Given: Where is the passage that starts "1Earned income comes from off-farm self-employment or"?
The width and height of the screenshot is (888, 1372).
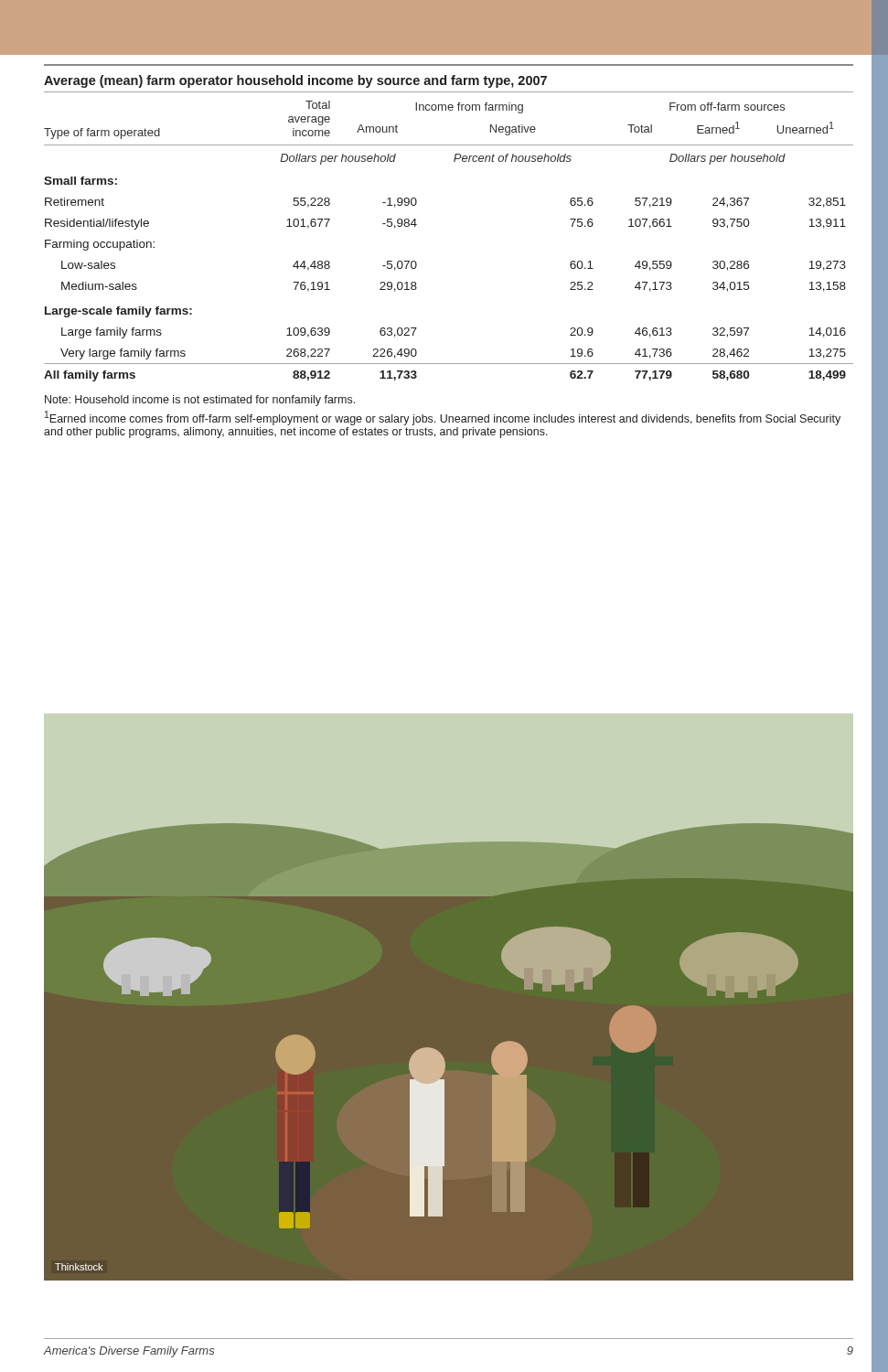Looking at the screenshot, I should pos(442,424).
